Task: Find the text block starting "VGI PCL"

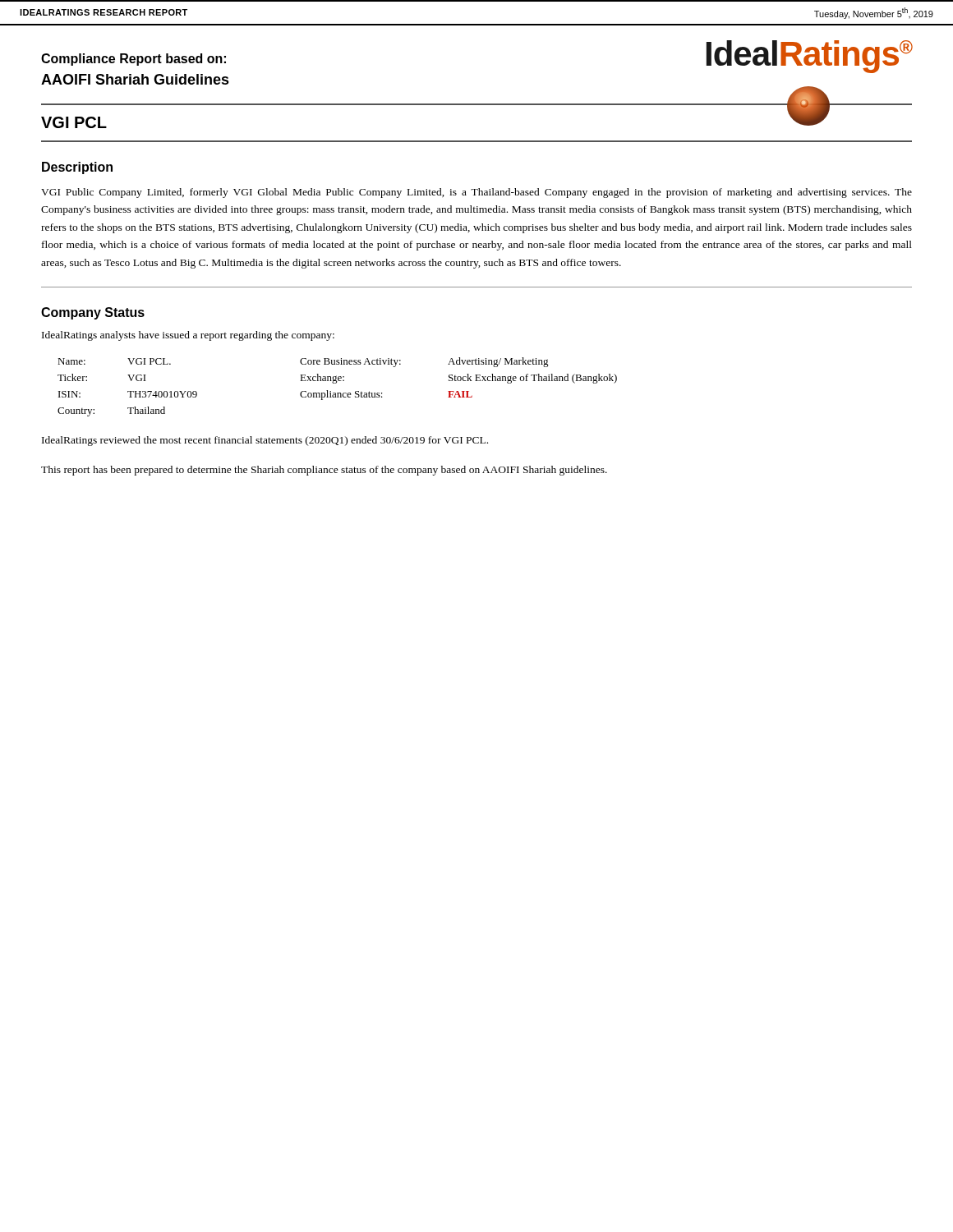Action: coord(74,122)
